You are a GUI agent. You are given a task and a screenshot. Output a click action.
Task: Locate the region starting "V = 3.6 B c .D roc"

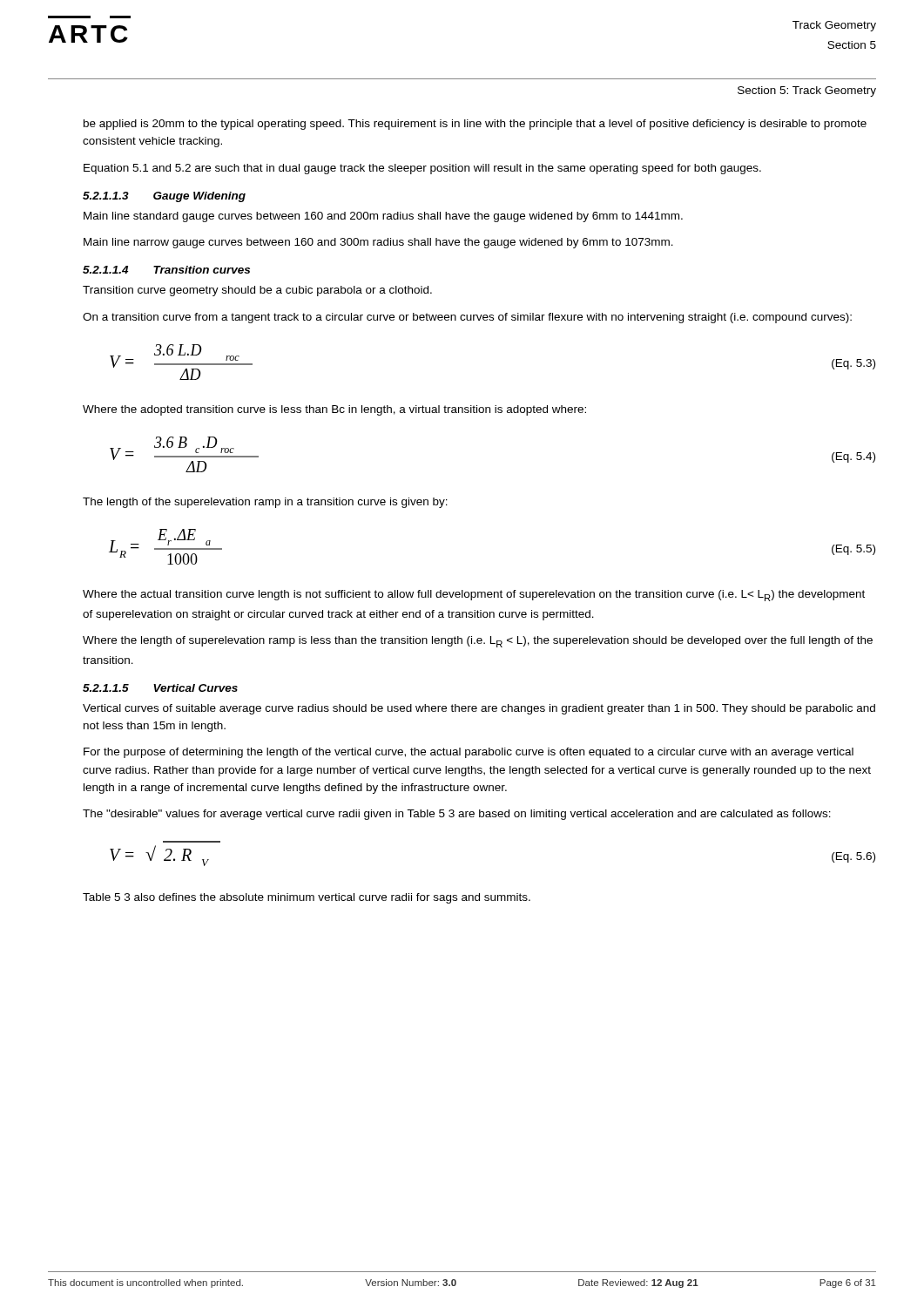tap(206, 456)
